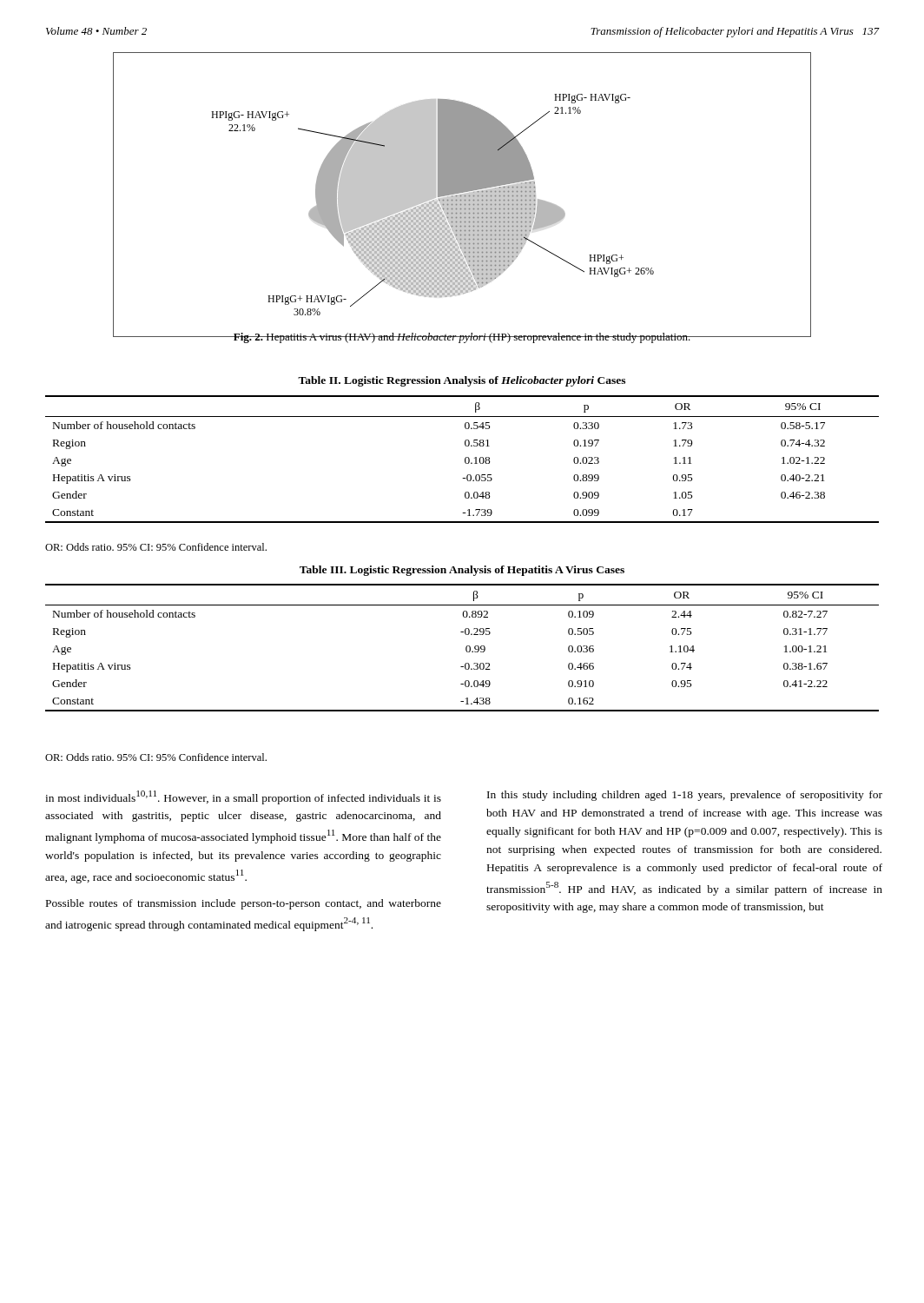Click on the caption that reads "Table II. Logistic"
Viewport: 924px width, 1303px height.
(x=462, y=380)
